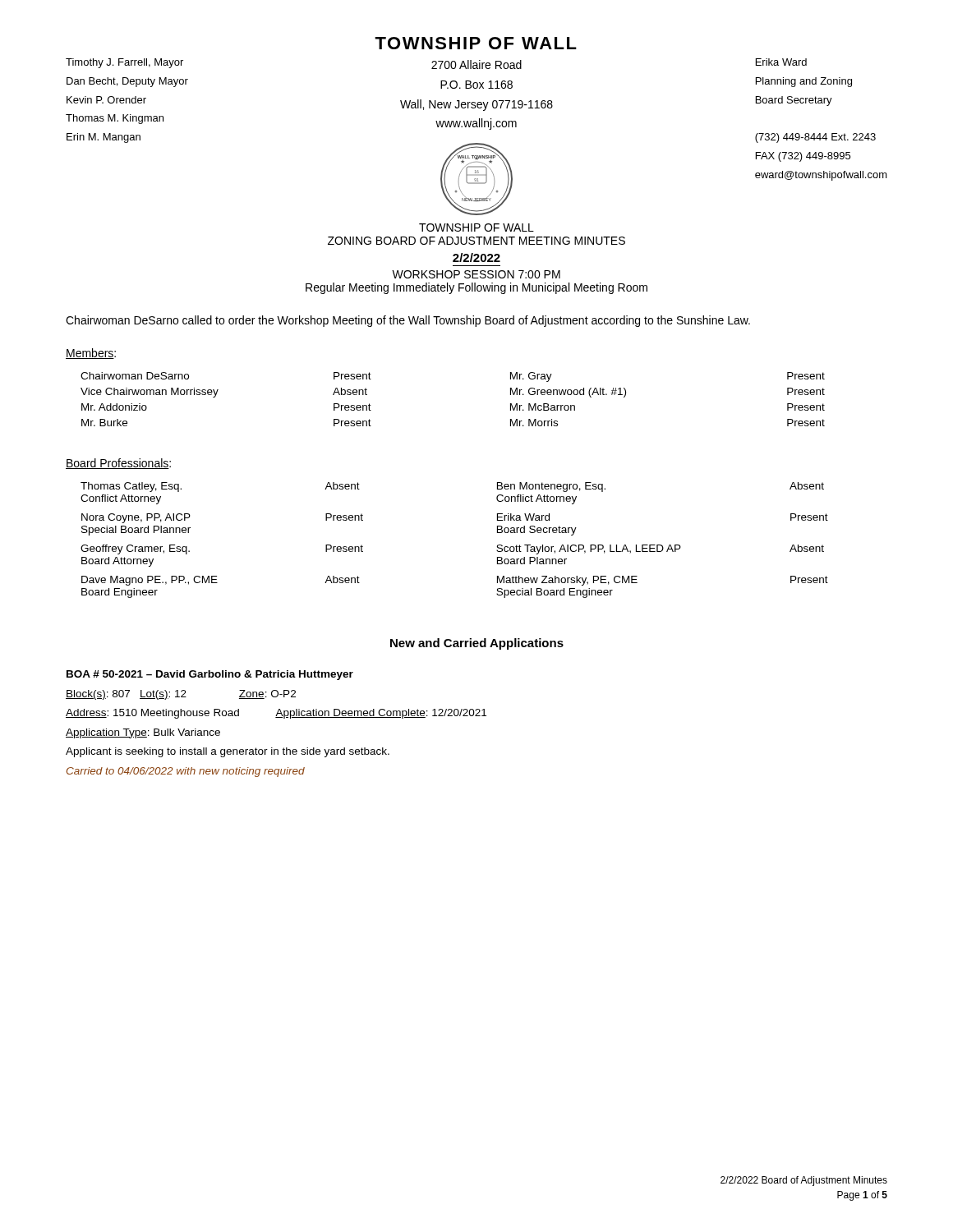Select the text block starting "TOWNSHIP OF WALL ZONING BOARD"

[x=476, y=258]
